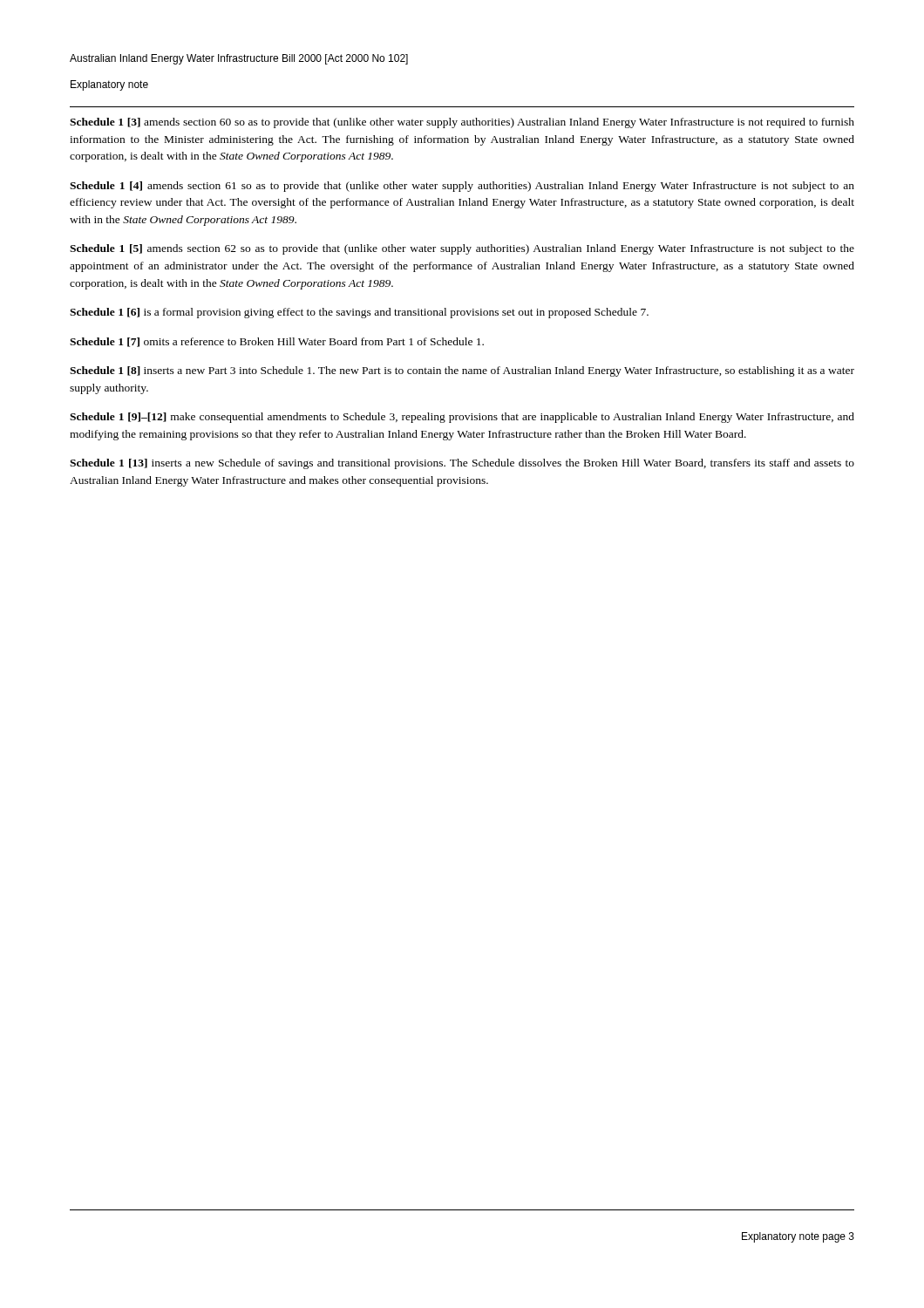Select the text block containing "Schedule 1 [5] amends section 62 so"

click(x=462, y=265)
